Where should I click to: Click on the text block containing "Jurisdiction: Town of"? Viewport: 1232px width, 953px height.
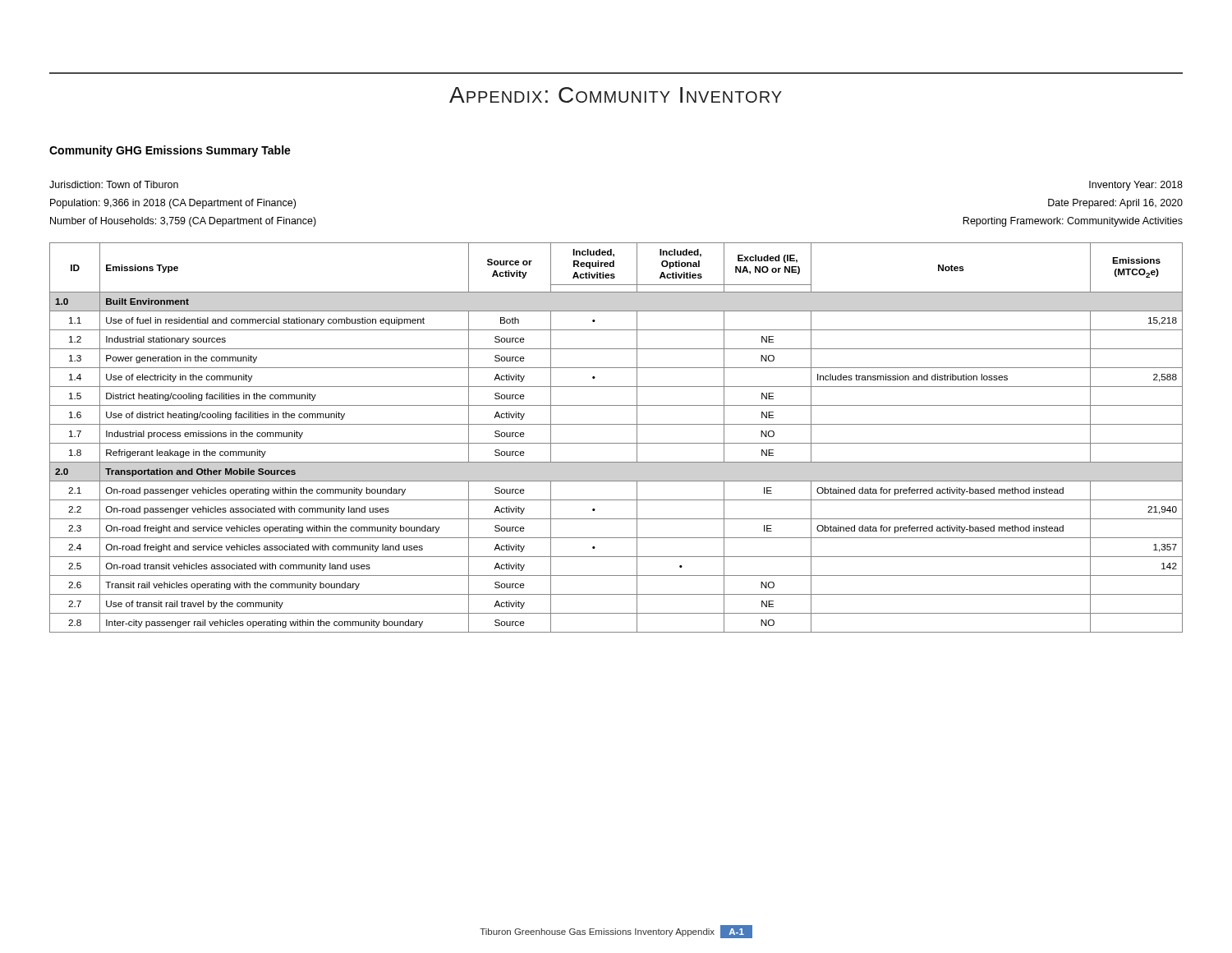183,203
